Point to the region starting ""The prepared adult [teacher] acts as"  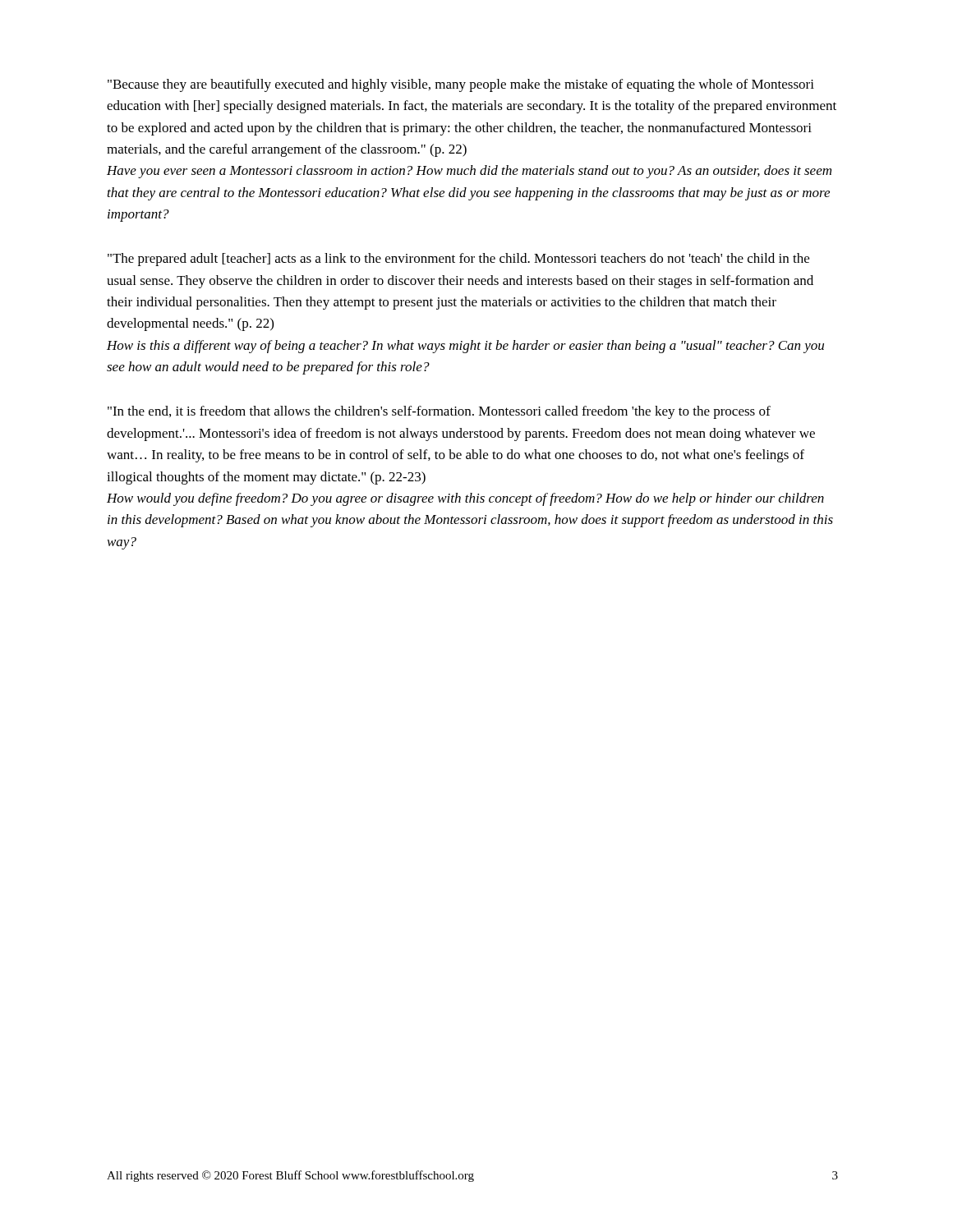[472, 313]
